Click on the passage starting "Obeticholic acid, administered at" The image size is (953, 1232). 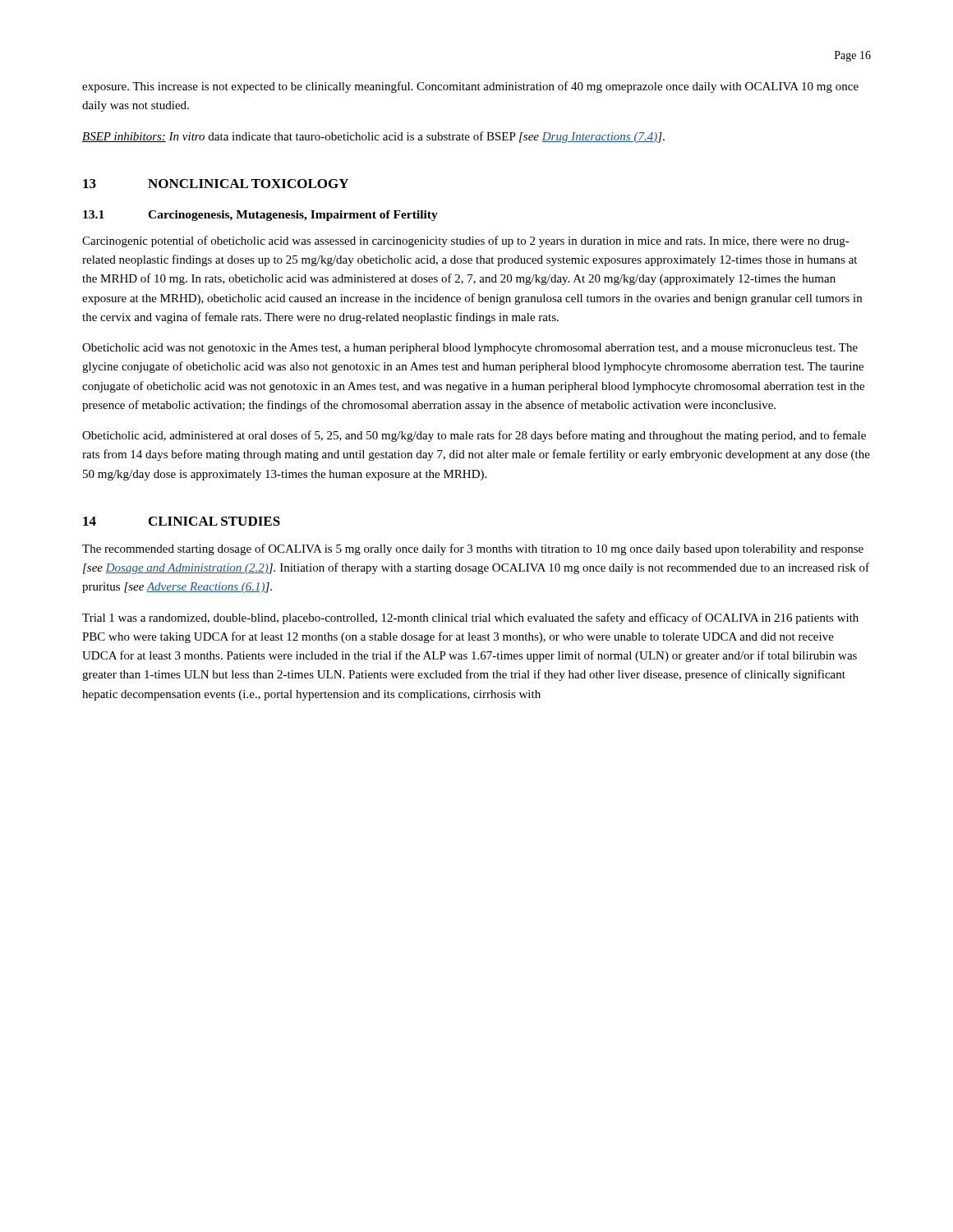click(x=476, y=454)
